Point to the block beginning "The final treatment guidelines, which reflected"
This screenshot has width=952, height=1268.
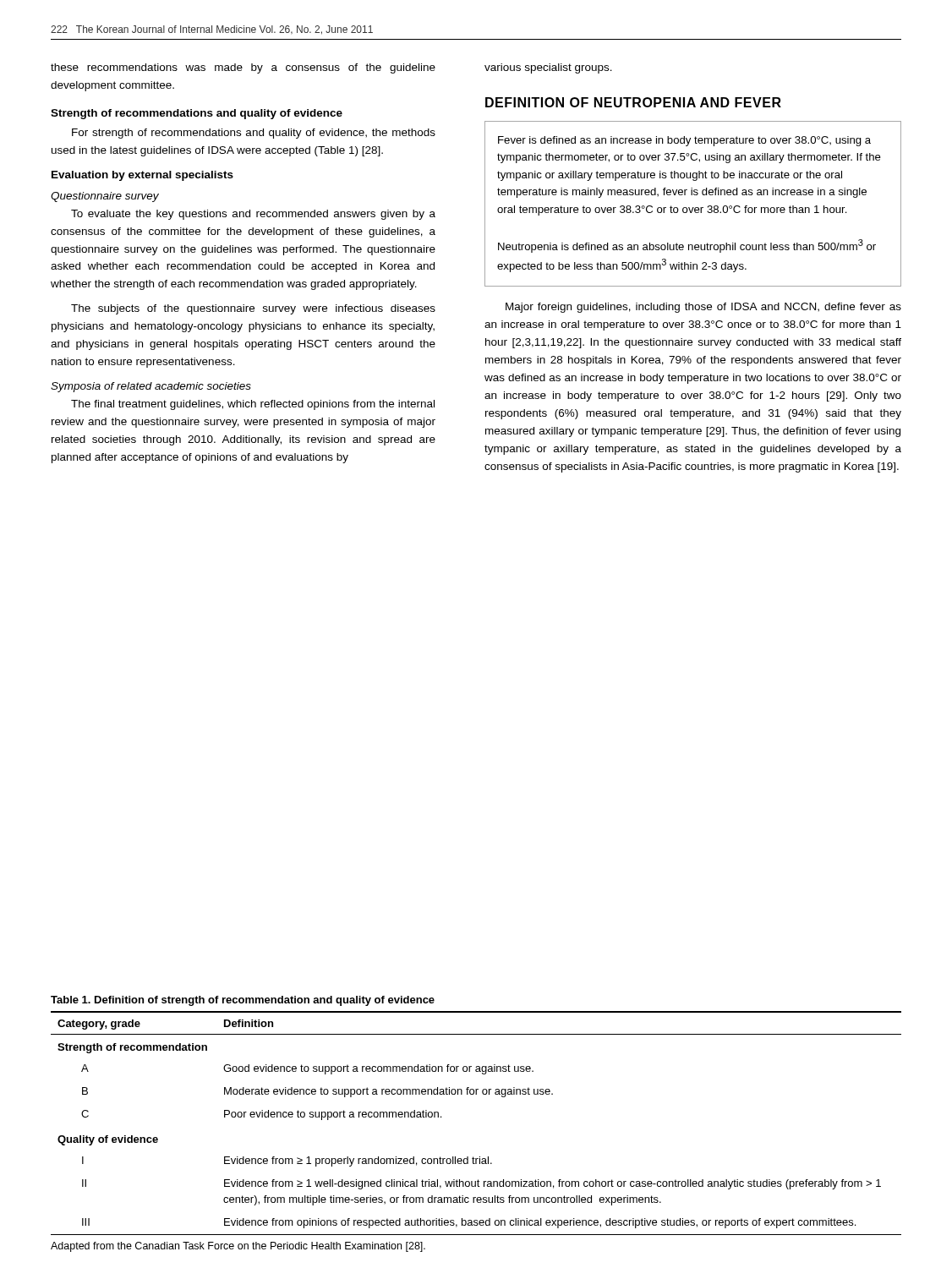(x=243, y=431)
